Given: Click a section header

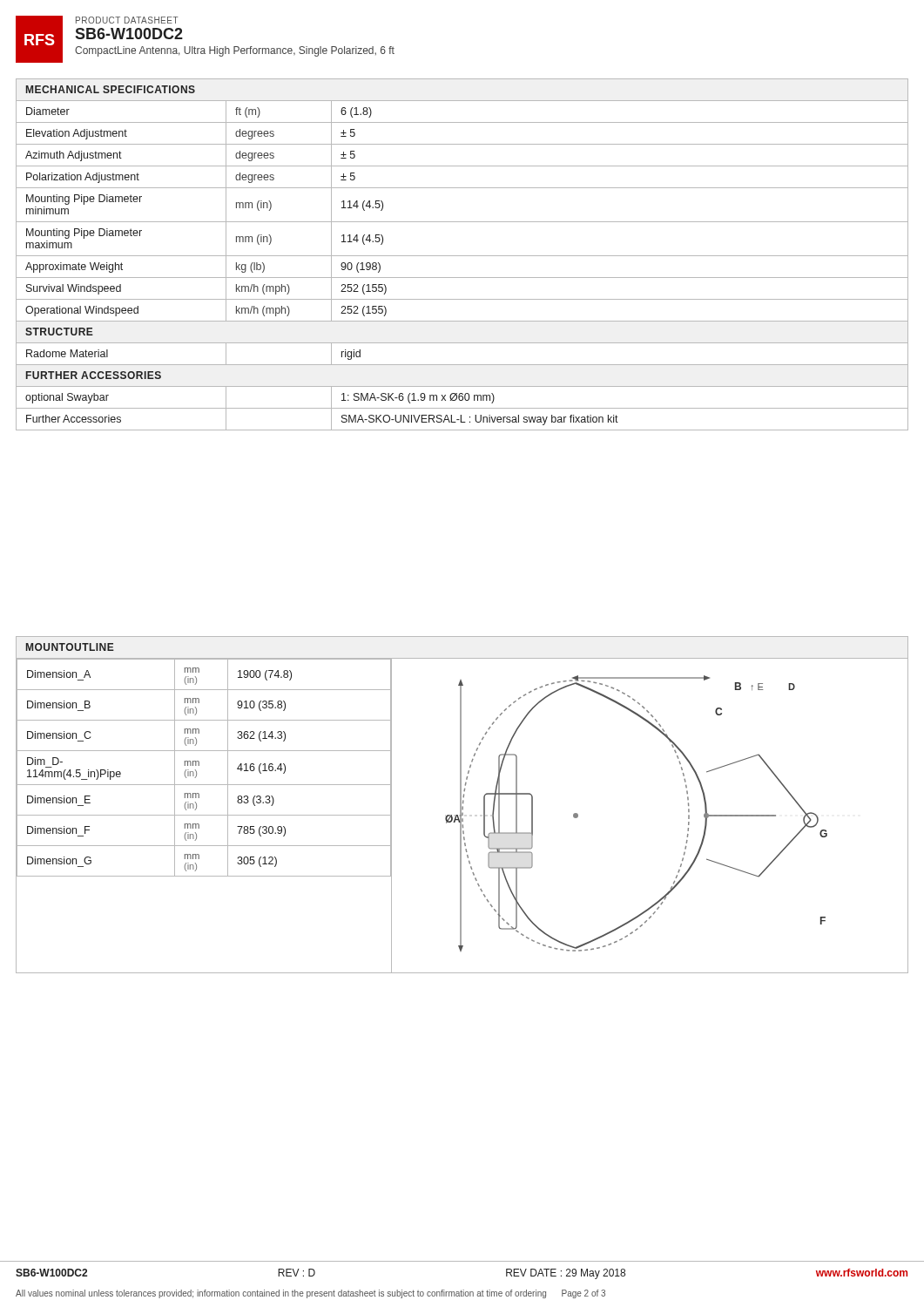Looking at the screenshot, I should point(70,647).
